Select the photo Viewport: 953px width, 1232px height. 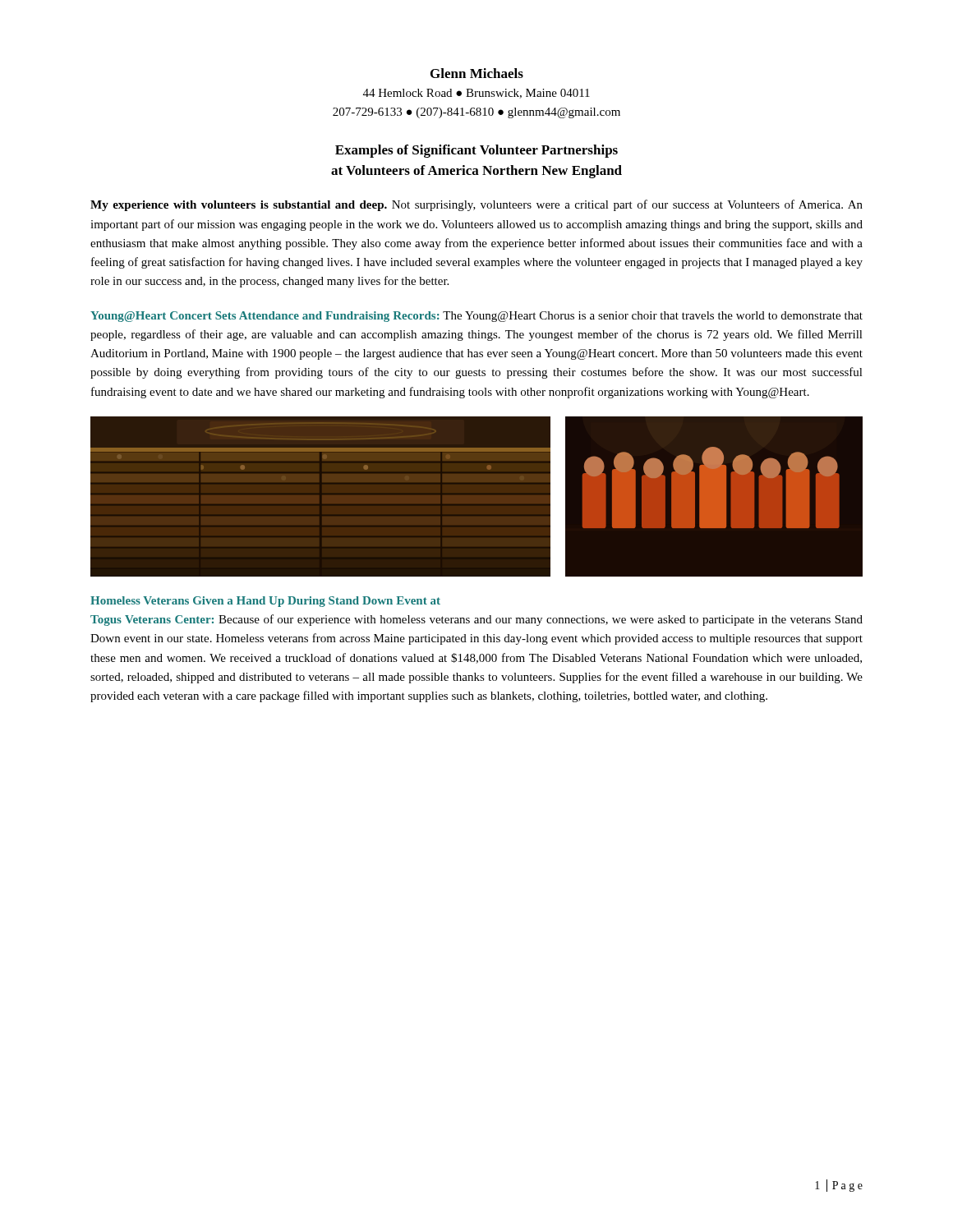476,496
